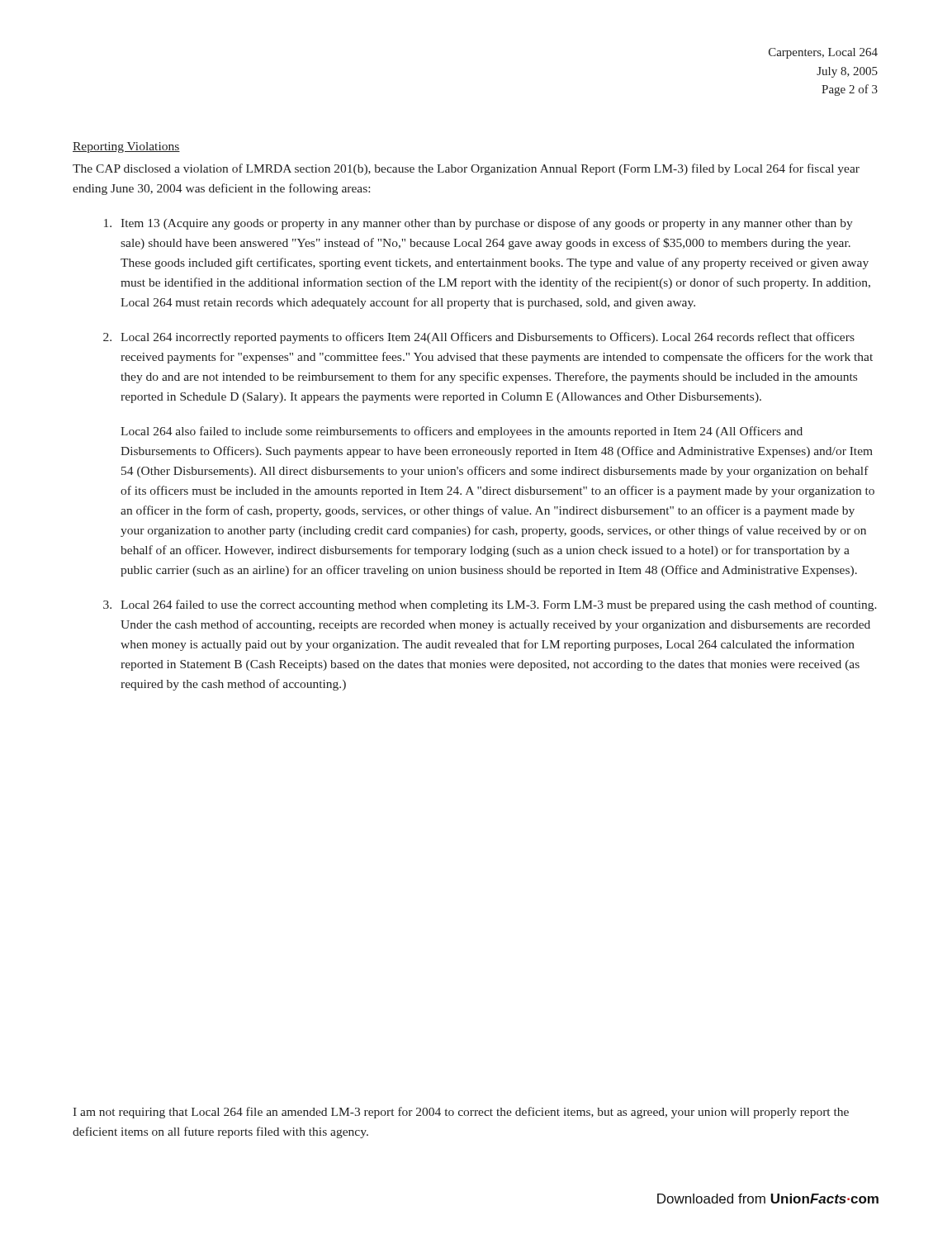Point to the text starting "Reporting Violations"
Image resolution: width=952 pixels, height=1239 pixels.
(126, 146)
